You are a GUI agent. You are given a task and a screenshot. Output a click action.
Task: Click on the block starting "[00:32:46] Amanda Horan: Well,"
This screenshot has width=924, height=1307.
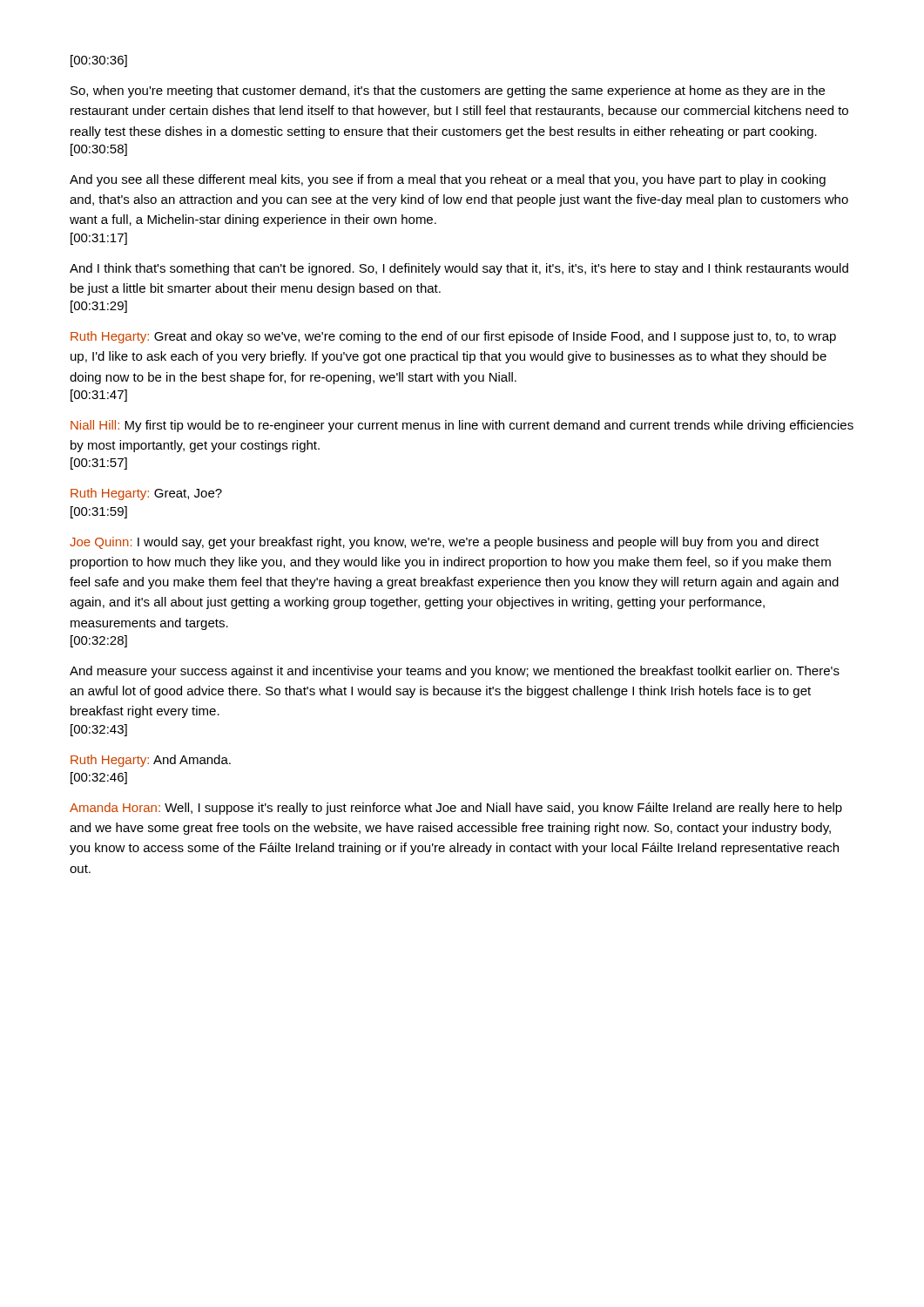462,824
